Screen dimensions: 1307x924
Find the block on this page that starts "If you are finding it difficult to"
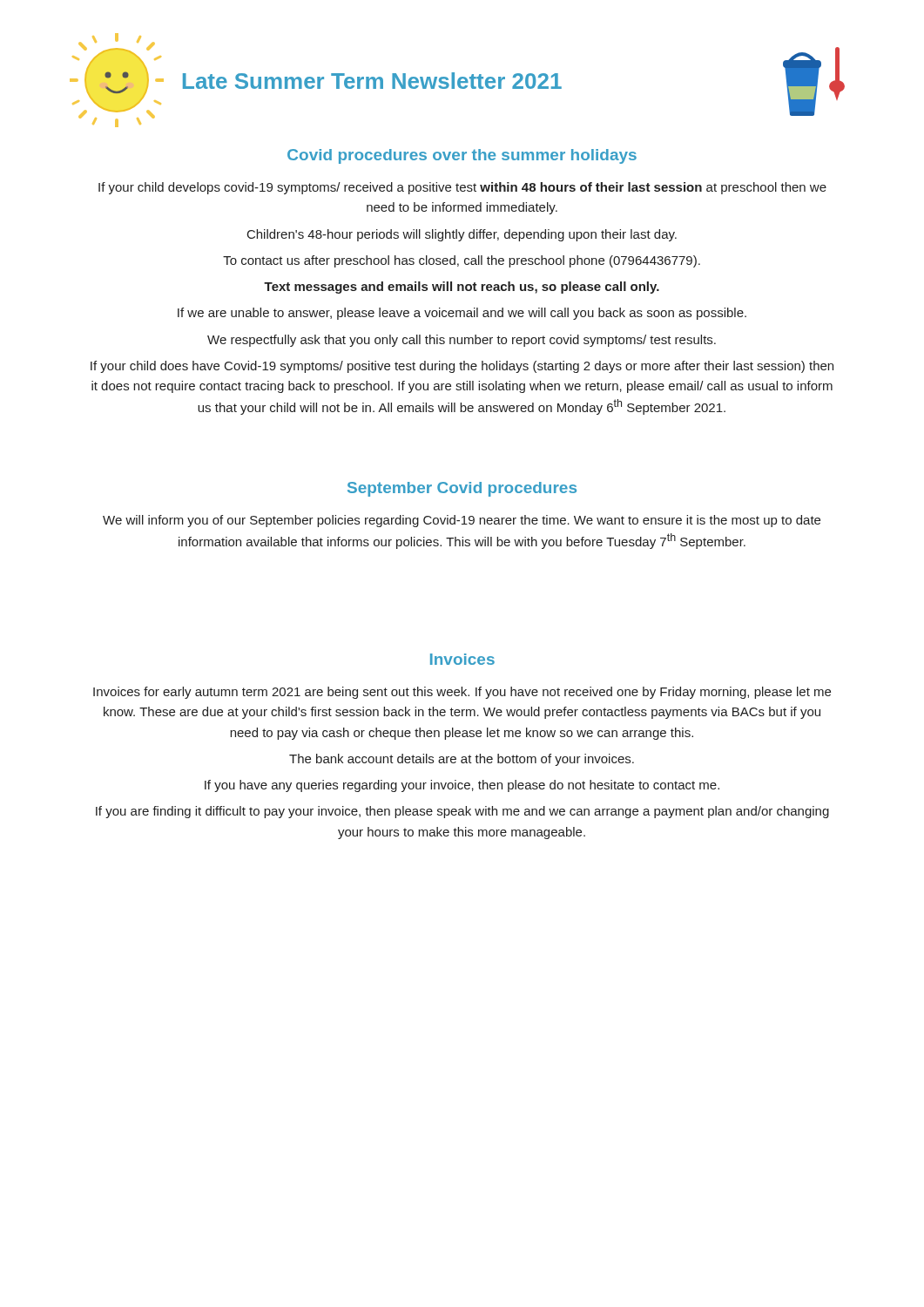click(x=462, y=821)
